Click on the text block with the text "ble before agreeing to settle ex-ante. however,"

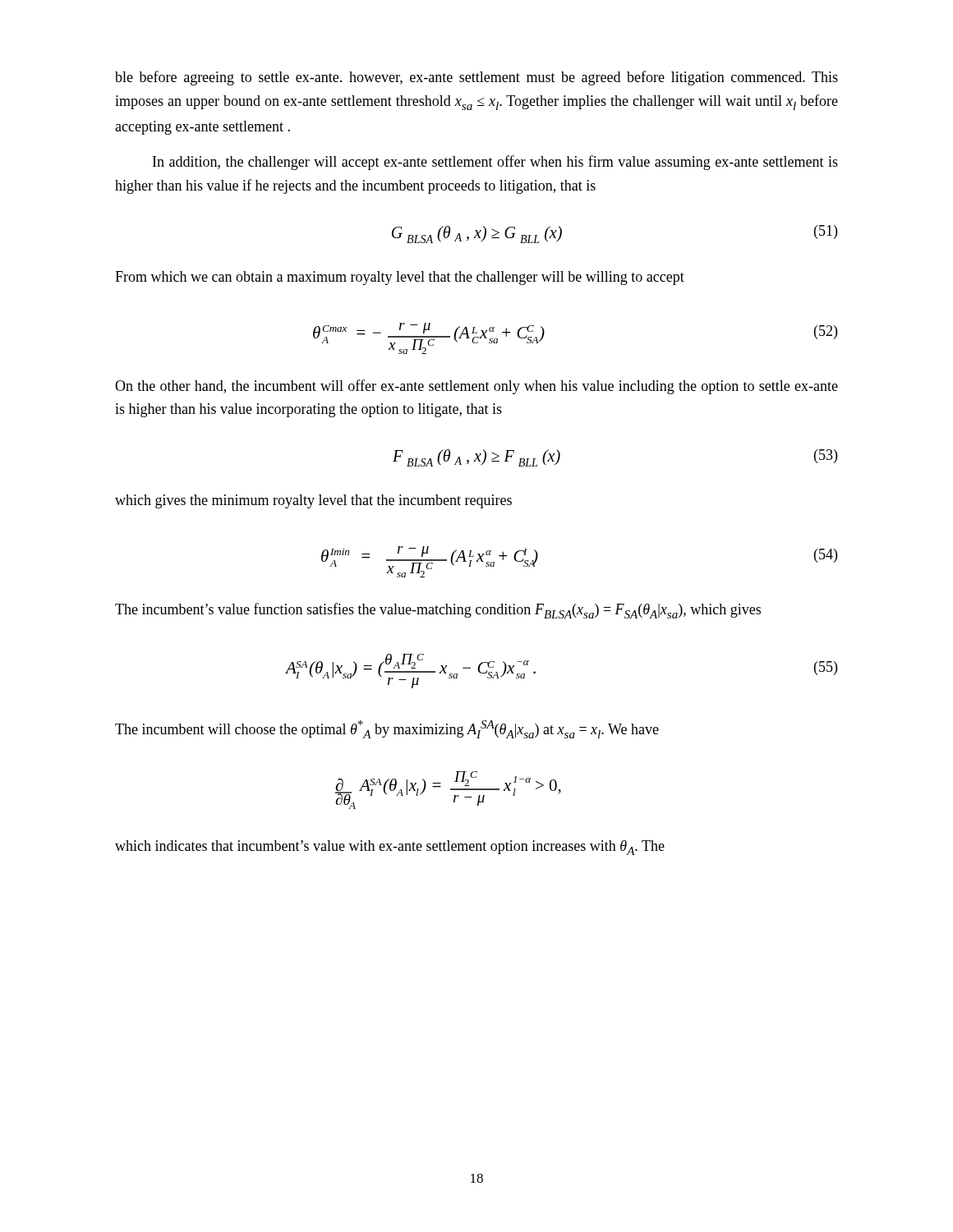click(x=476, y=102)
